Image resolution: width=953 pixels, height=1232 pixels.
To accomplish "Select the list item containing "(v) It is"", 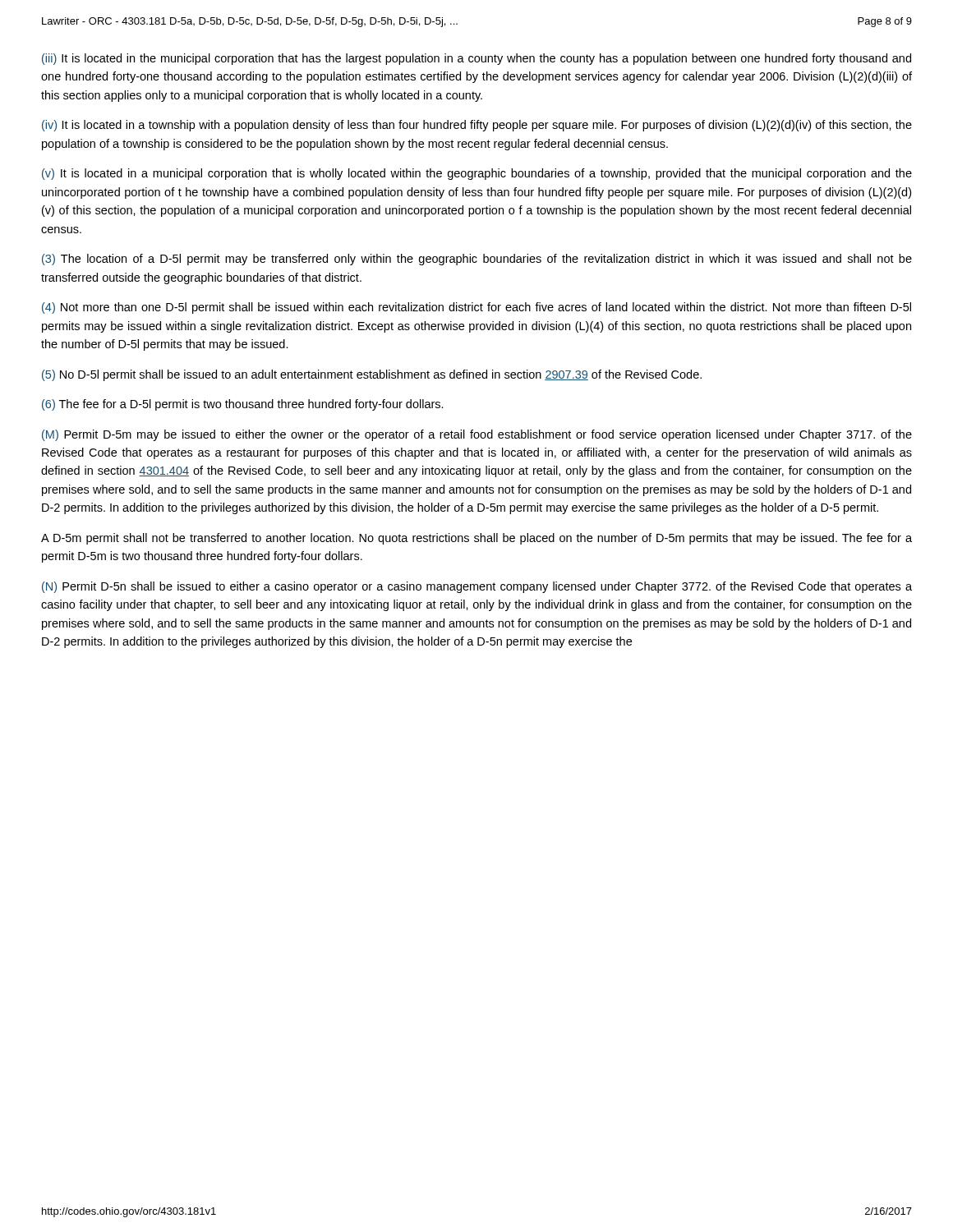I will (x=476, y=201).
